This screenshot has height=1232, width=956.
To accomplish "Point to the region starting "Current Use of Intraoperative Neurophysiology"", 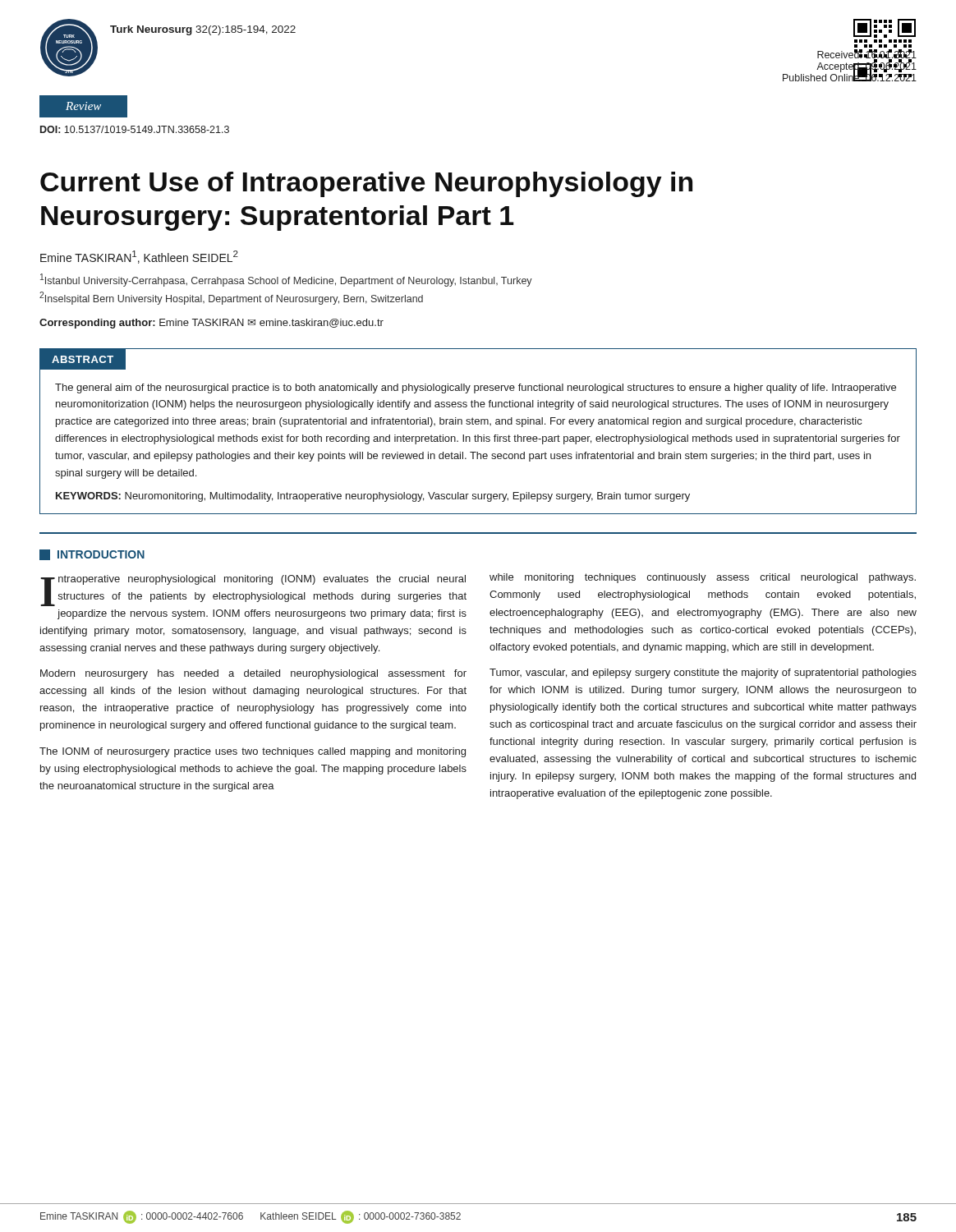I will 478,199.
